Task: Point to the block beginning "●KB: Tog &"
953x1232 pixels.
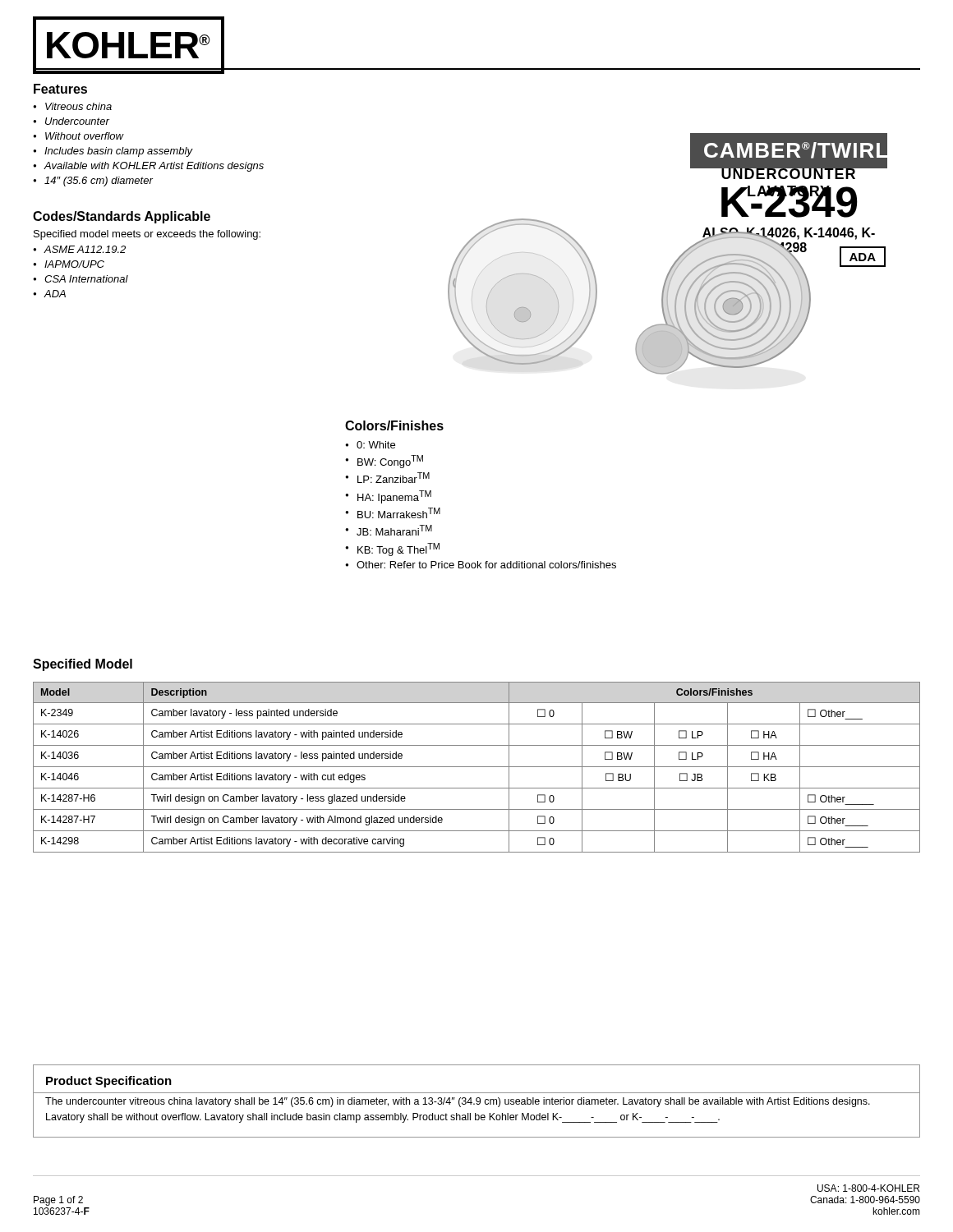Action: [393, 548]
